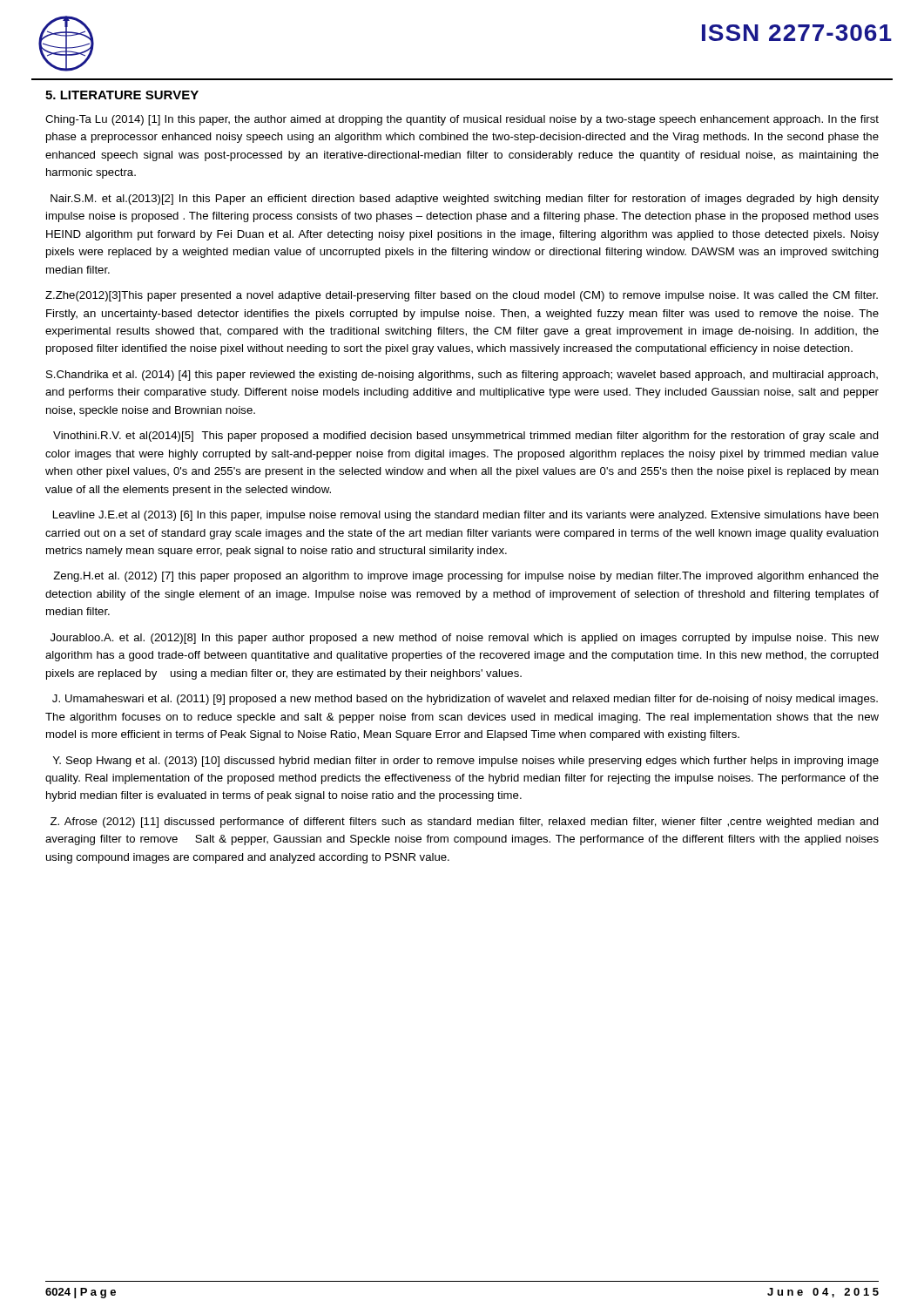Navigate to the text block starting "Jourabloo.A. et al. (2012)[8] In this paper"
The image size is (924, 1307).
pos(462,655)
